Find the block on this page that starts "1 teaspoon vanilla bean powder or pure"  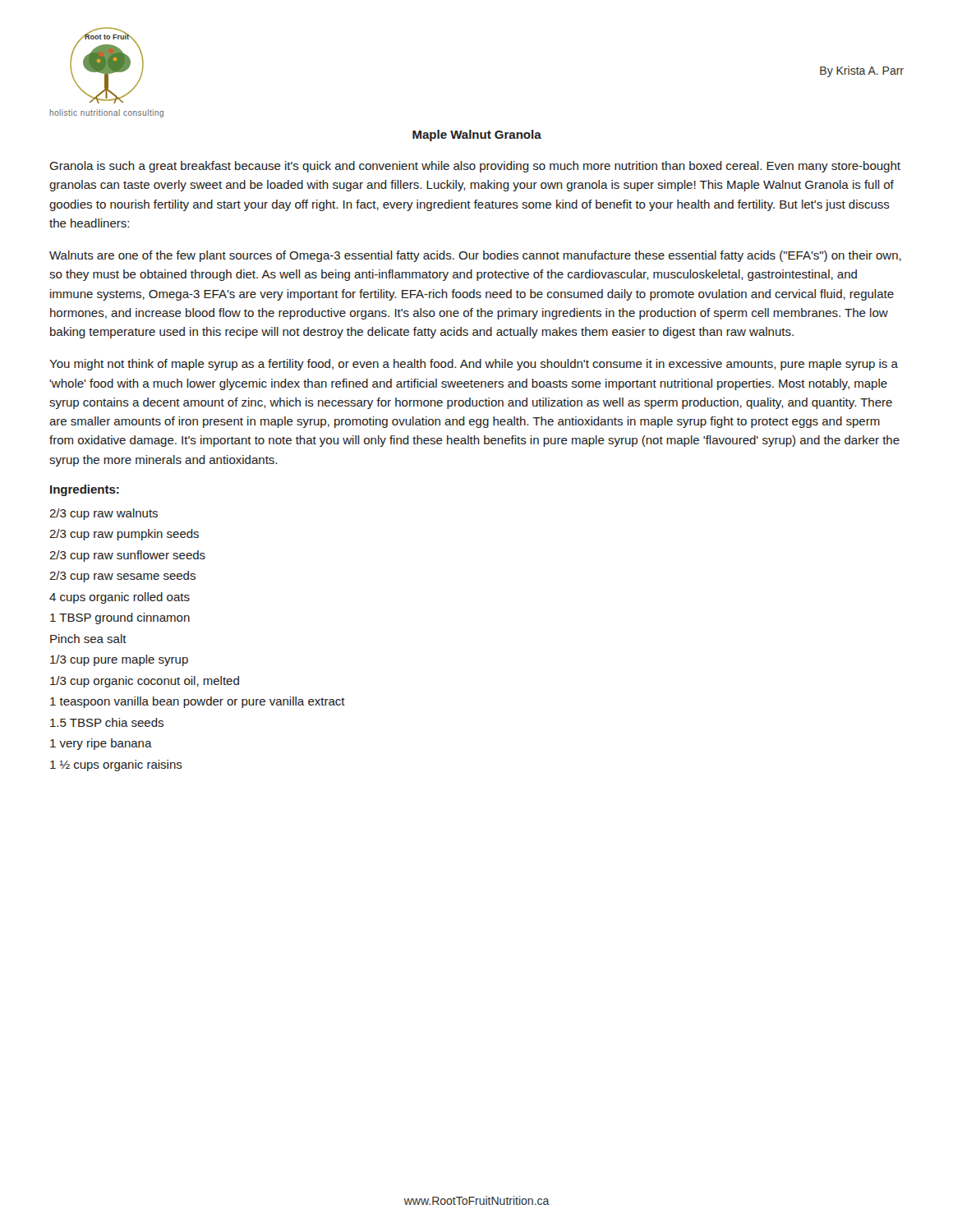[x=197, y=701]
